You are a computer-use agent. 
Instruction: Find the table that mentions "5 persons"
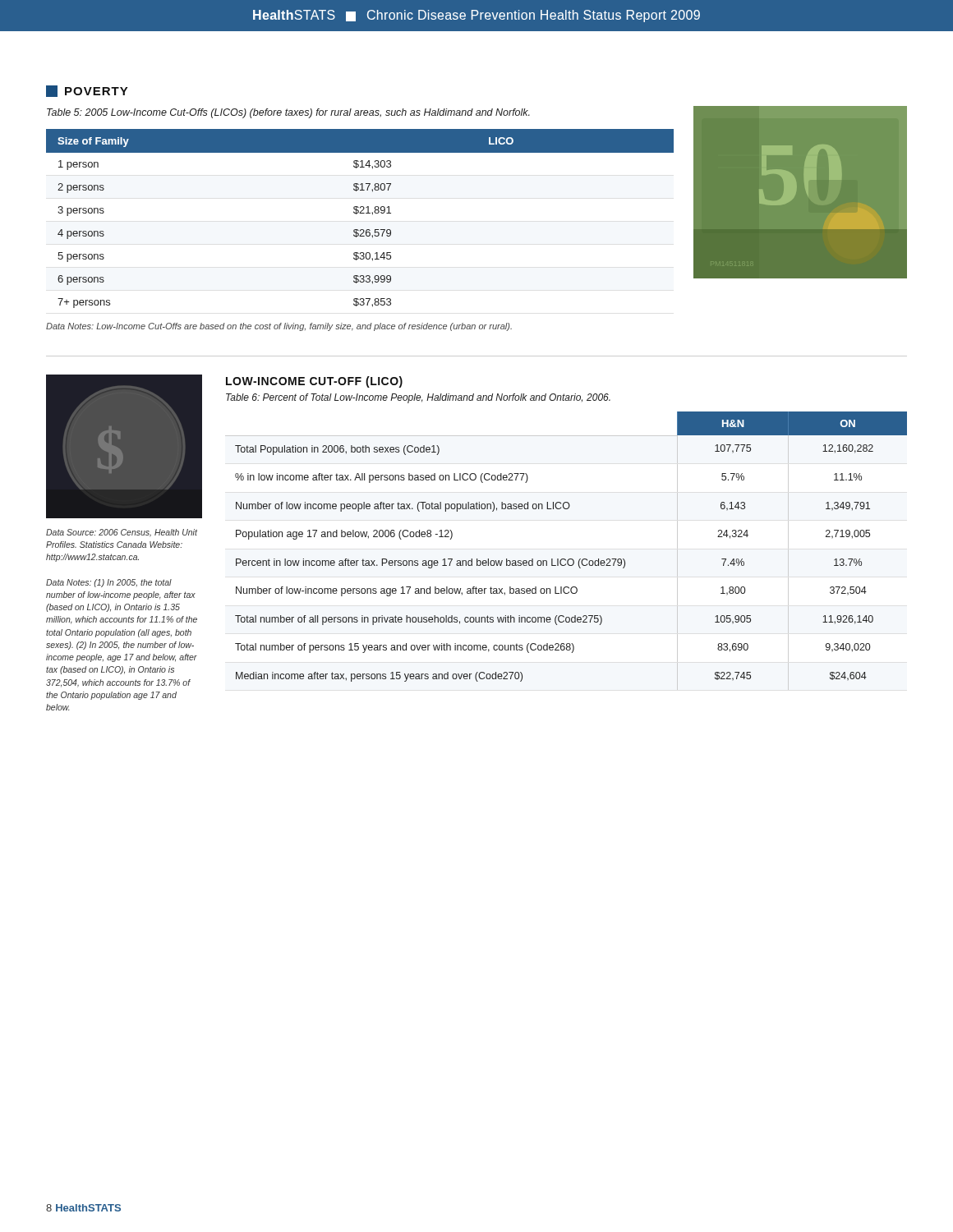[360, 221]
